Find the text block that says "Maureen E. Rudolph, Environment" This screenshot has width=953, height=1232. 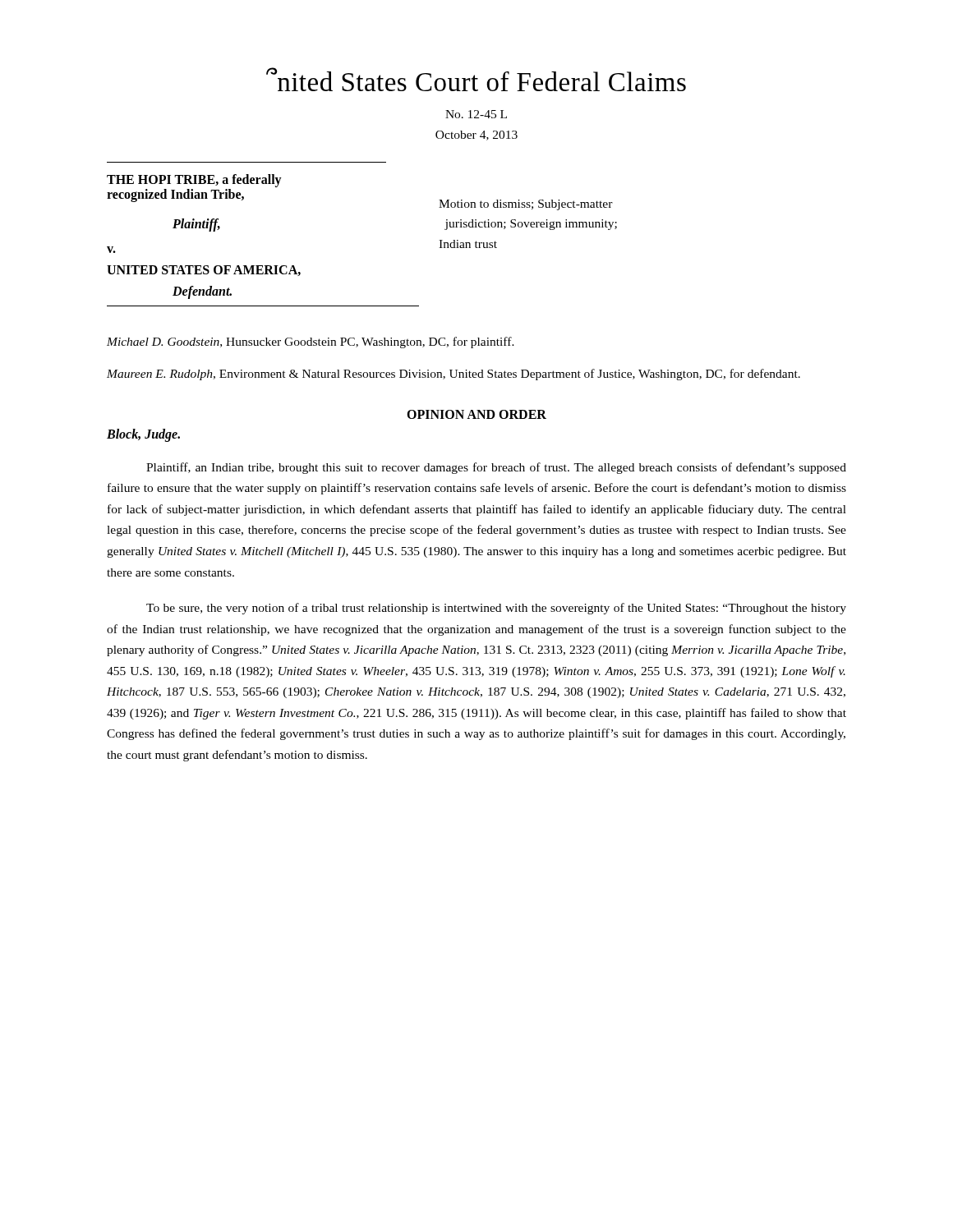point(454,373)
